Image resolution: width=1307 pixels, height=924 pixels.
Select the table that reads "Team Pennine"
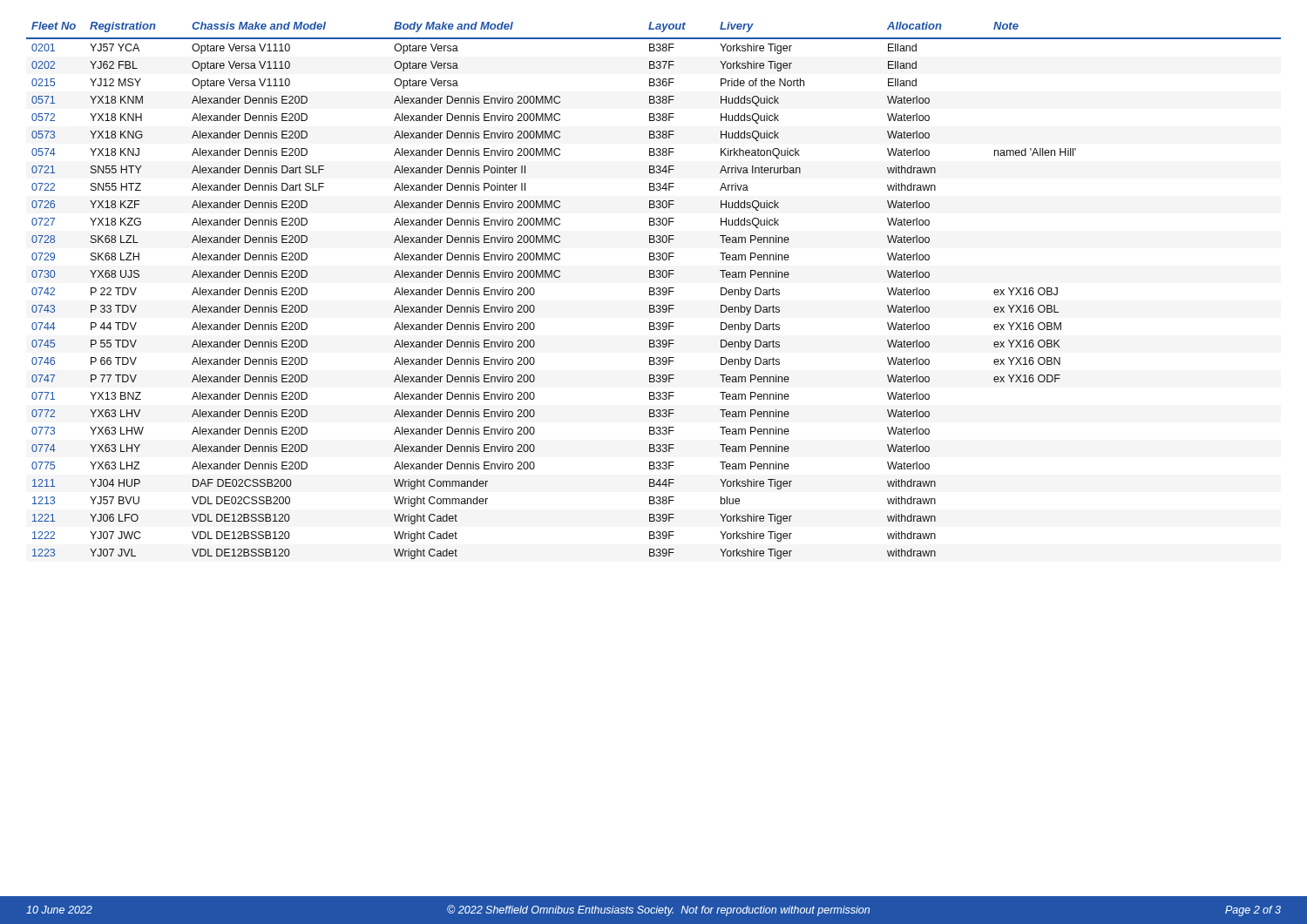654,289
